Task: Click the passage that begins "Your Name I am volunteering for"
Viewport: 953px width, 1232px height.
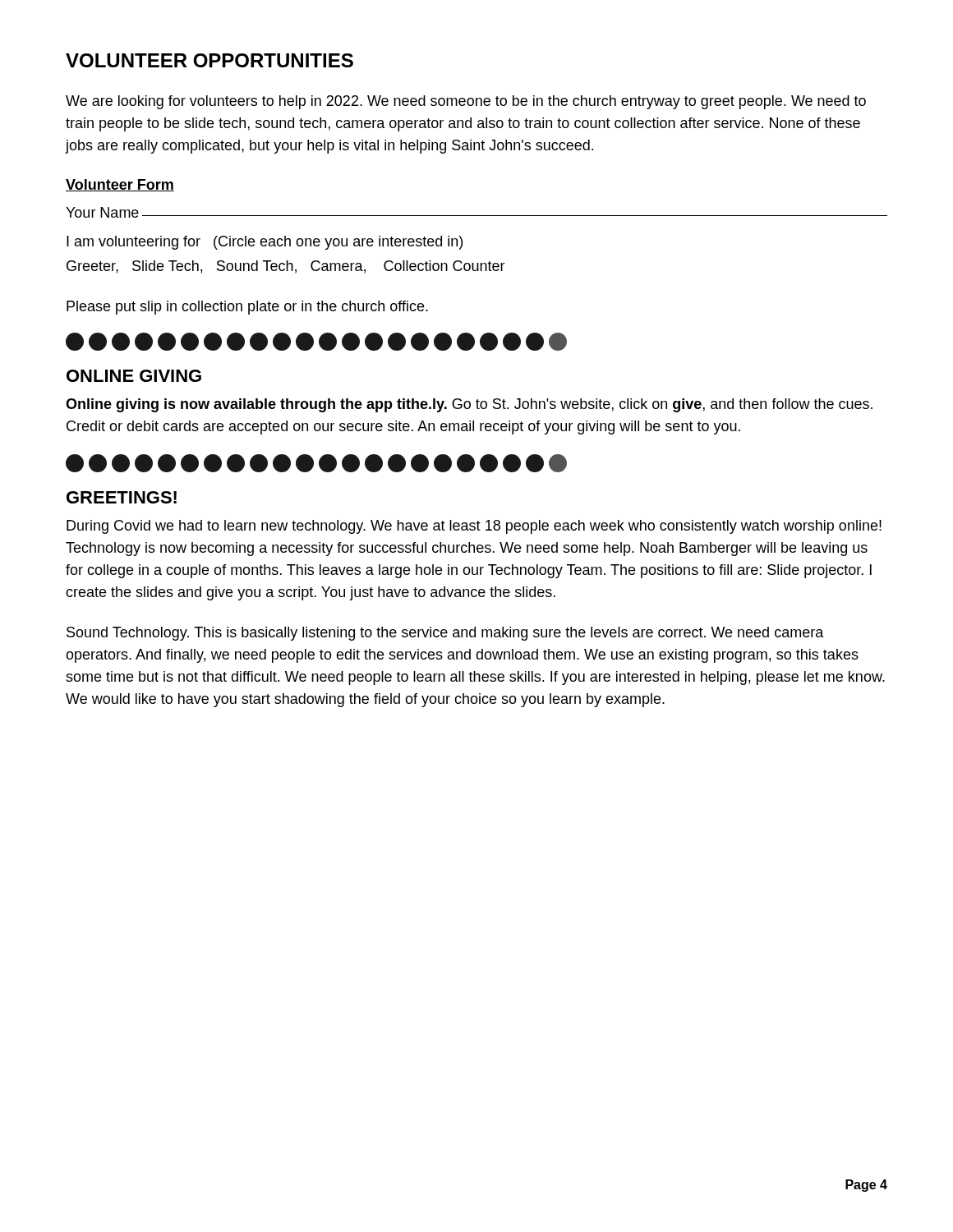Action: point(476,212)
